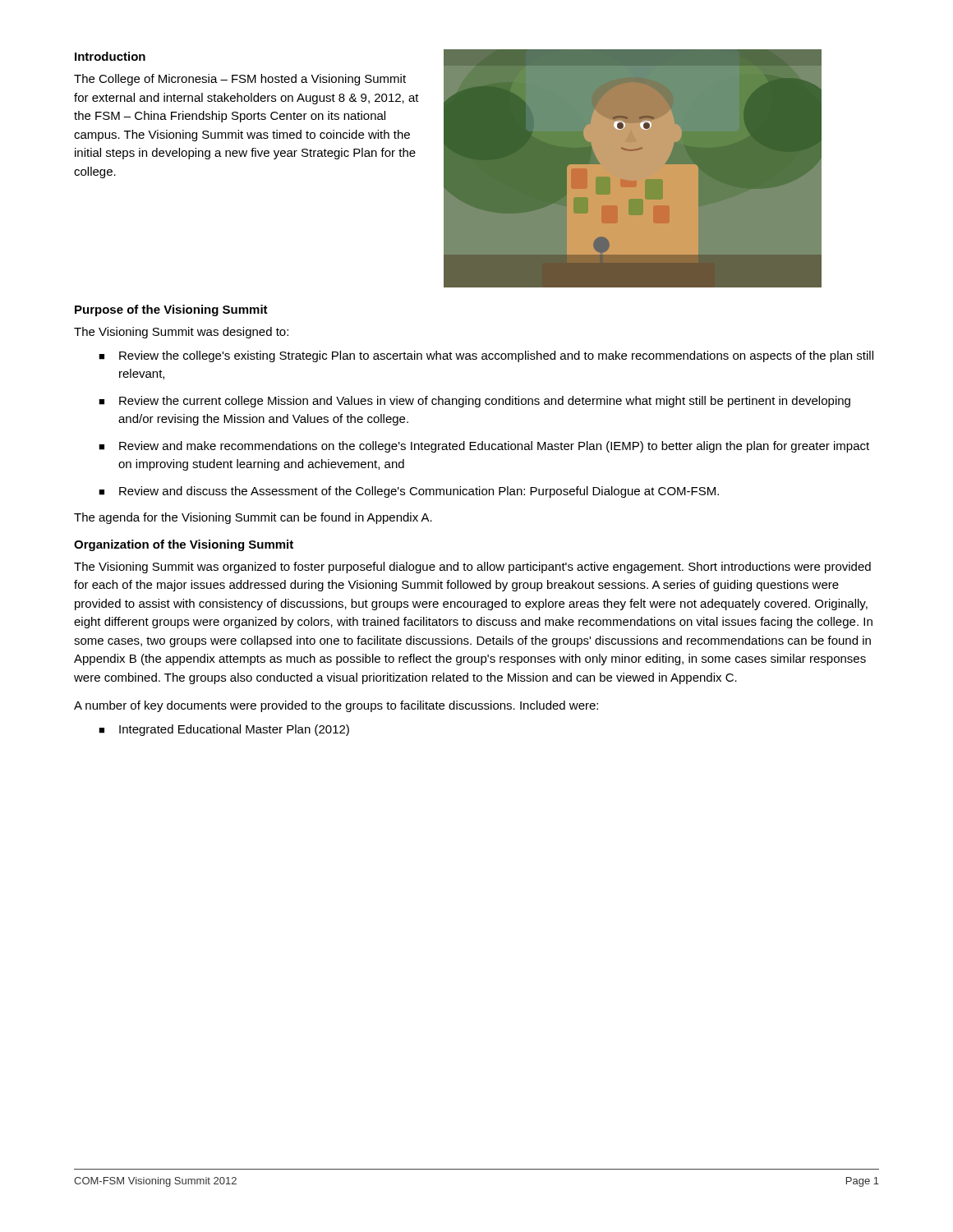
Task: Find the element starting "Purpose of the Visioning"
Action: tap(171, 309)
